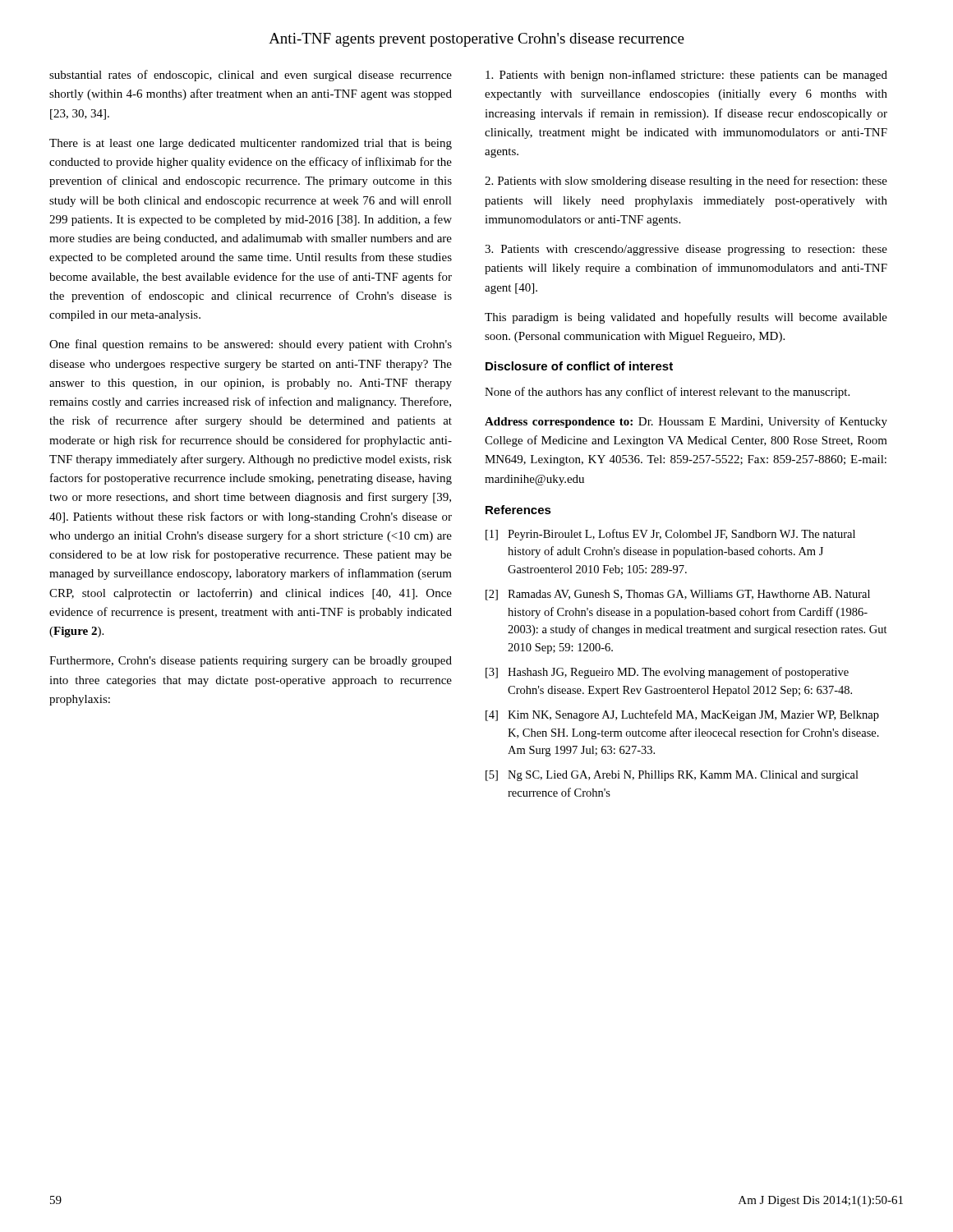This screenshot has width=953, height=1232.
Task: Click the passage that begins "None of the authors has any conflict"
Action: click(686, 392)
